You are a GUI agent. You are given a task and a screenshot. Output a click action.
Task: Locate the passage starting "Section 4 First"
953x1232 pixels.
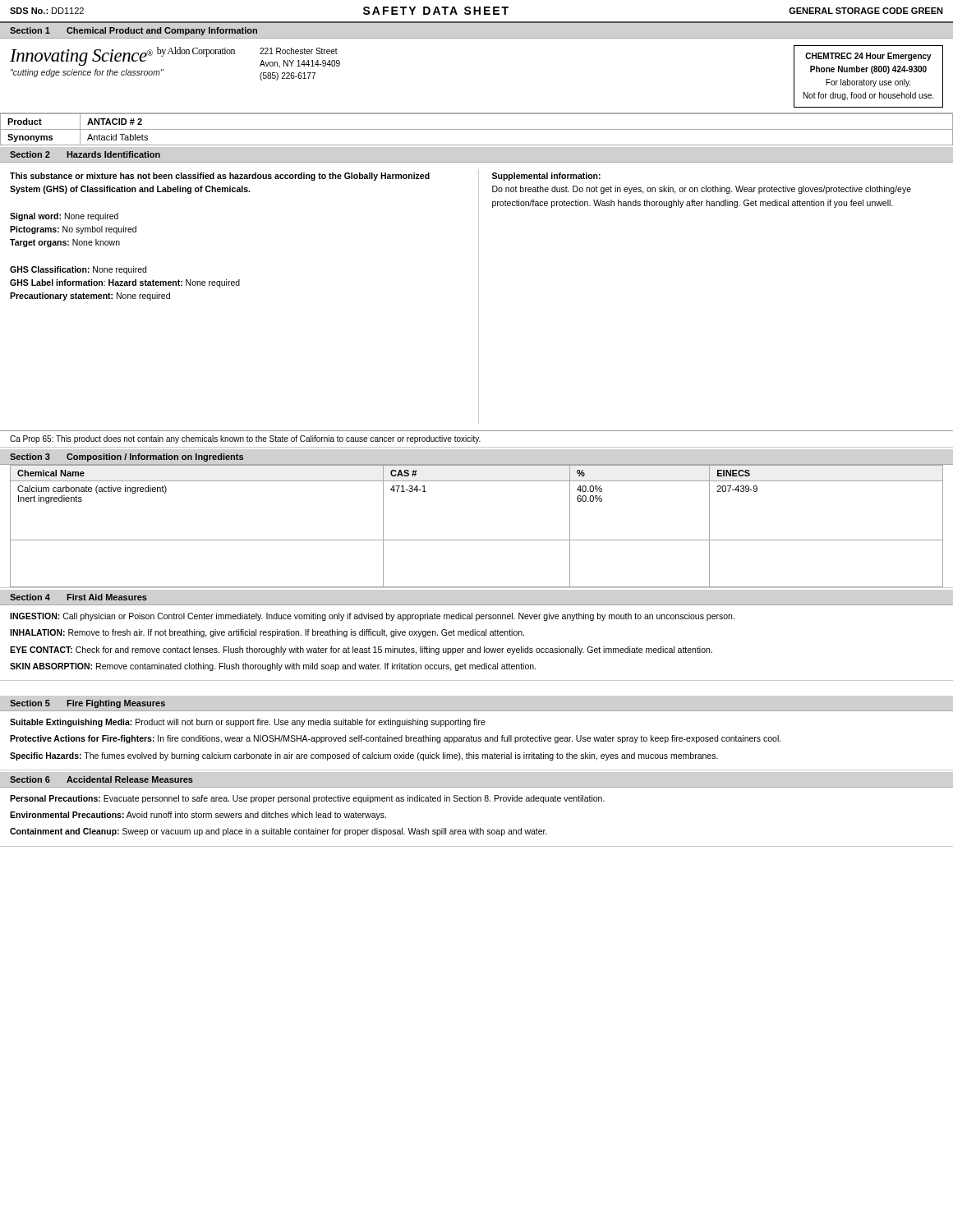pos(78,597)
